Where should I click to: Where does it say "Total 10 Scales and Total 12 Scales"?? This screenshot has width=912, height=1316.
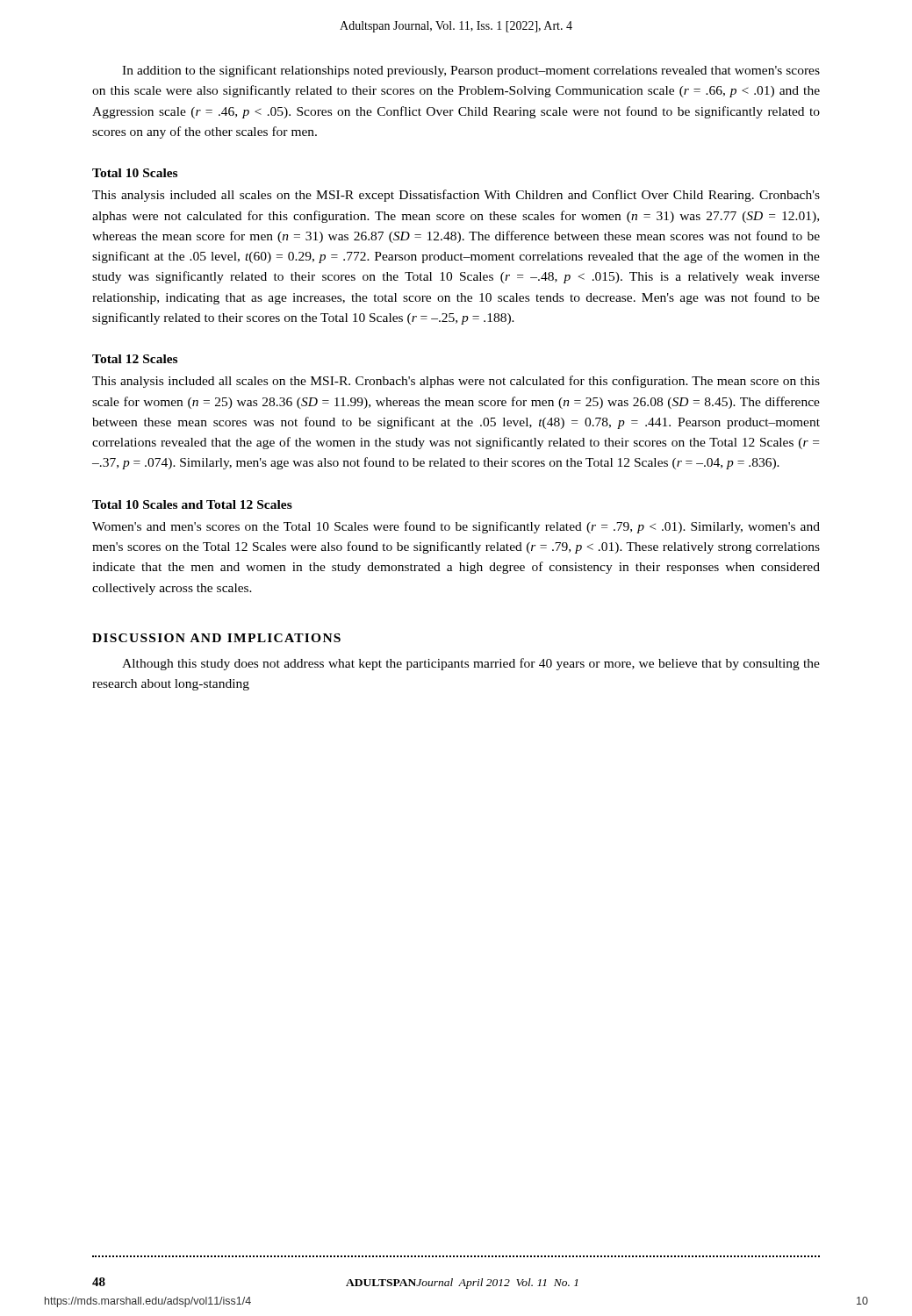(192, 504)
